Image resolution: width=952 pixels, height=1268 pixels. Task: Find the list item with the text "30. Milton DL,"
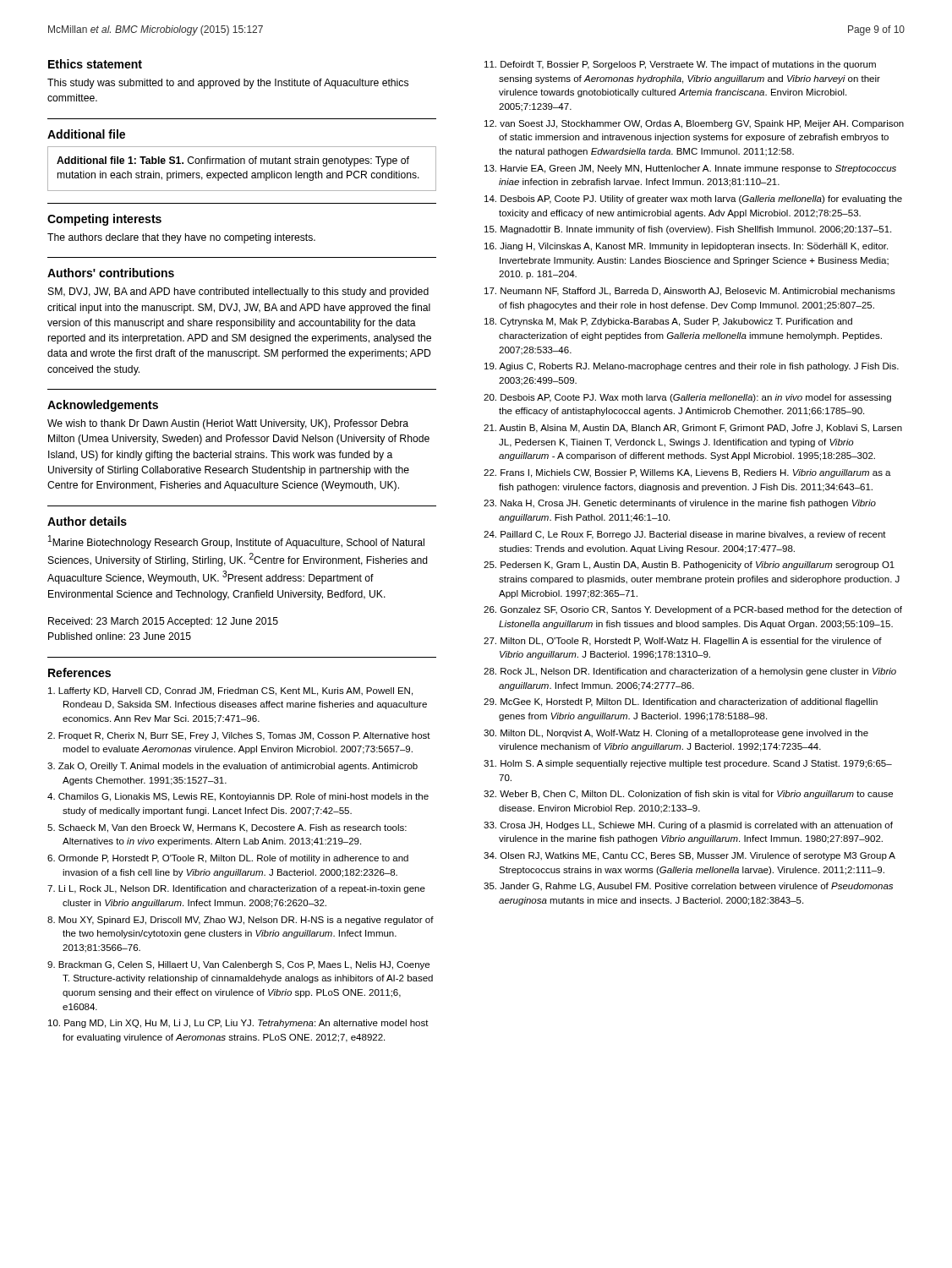(676, 740)
